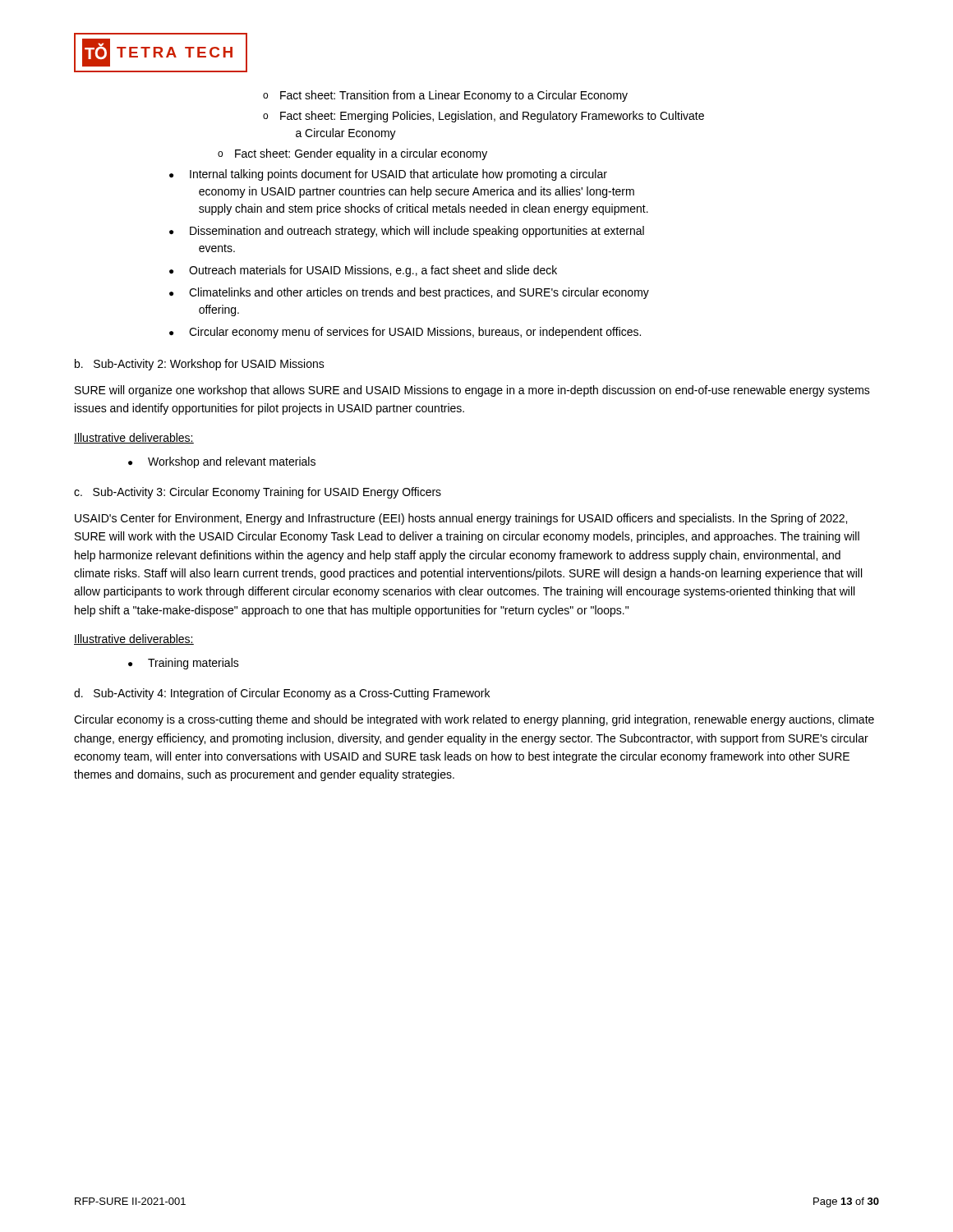
Task: Where is the passage that starts "Fact sheet: Emerging Policies, Legislation,"?
Action: [x=492, y=124]
